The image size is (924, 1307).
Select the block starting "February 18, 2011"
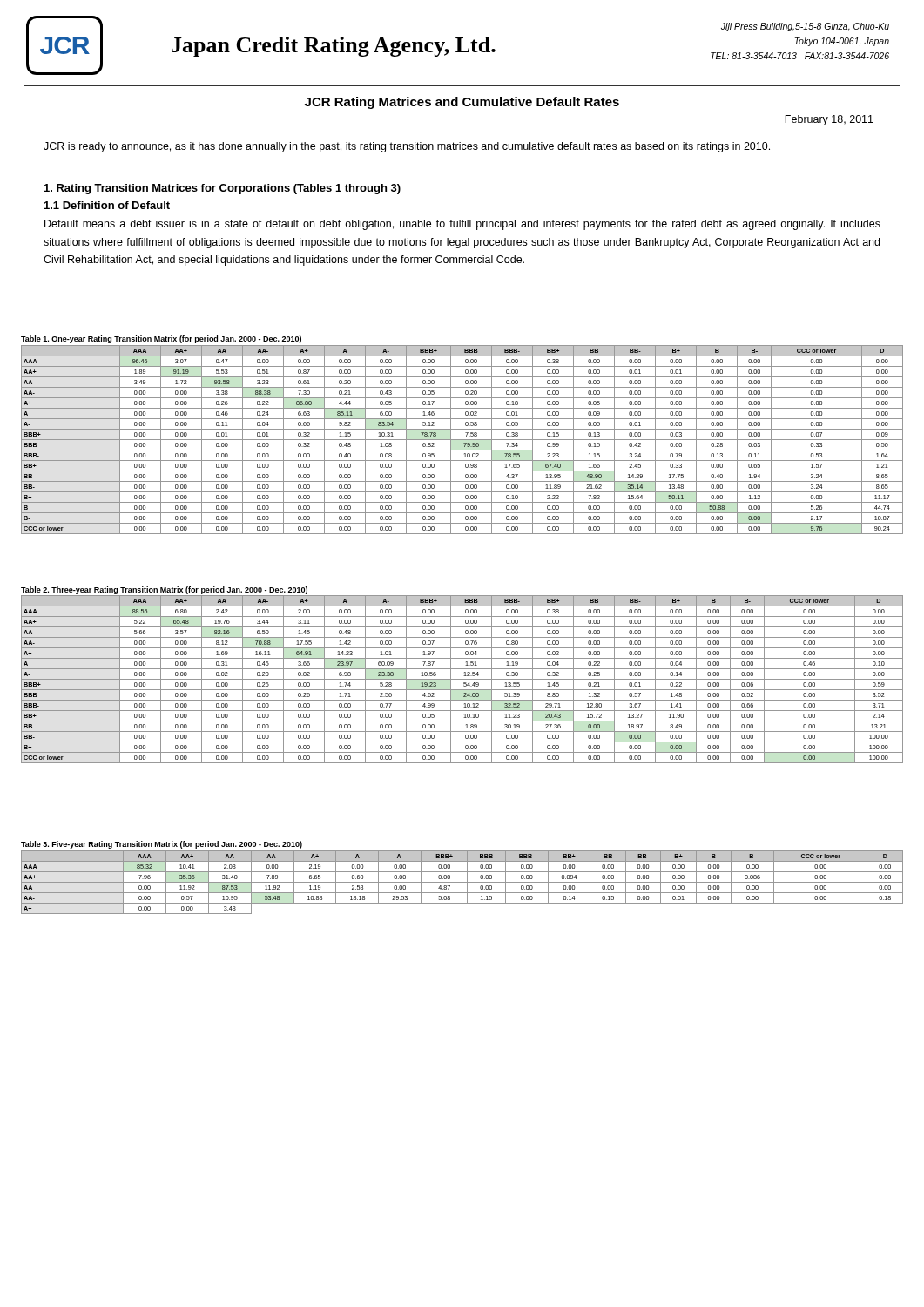coord(829,119)
